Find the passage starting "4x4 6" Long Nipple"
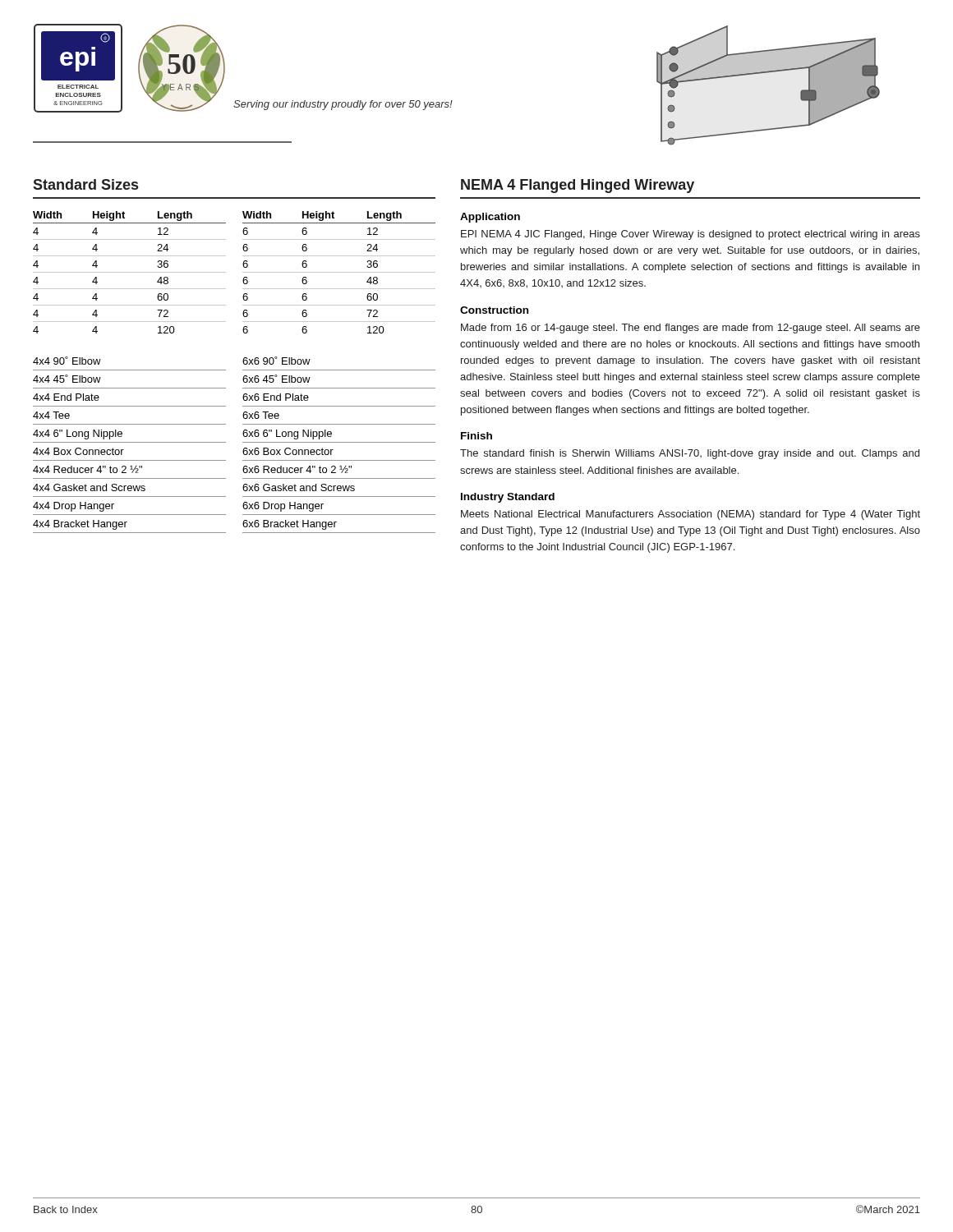 [x=78, y=433]
